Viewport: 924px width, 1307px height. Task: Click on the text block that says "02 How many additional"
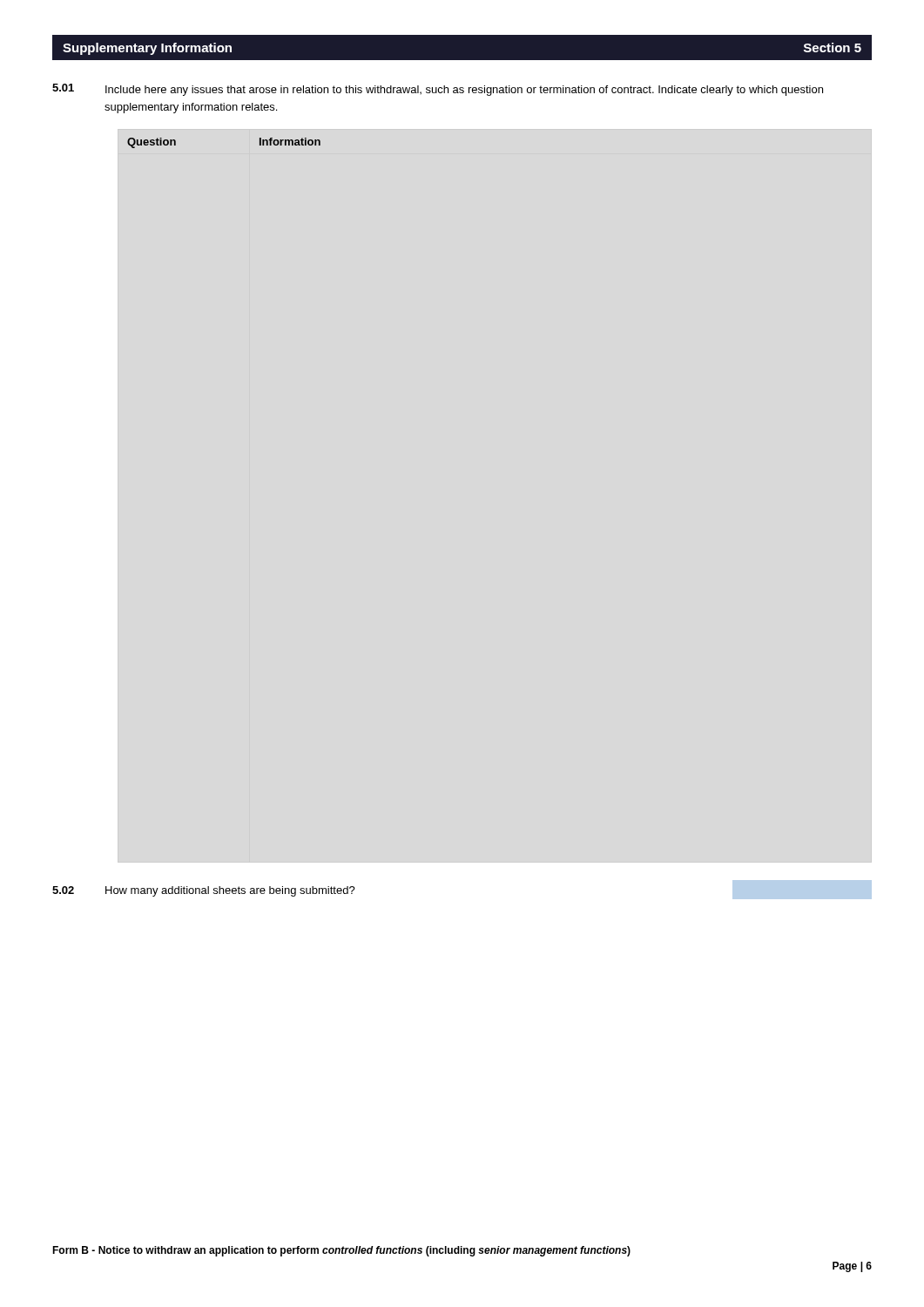[238, 889]
